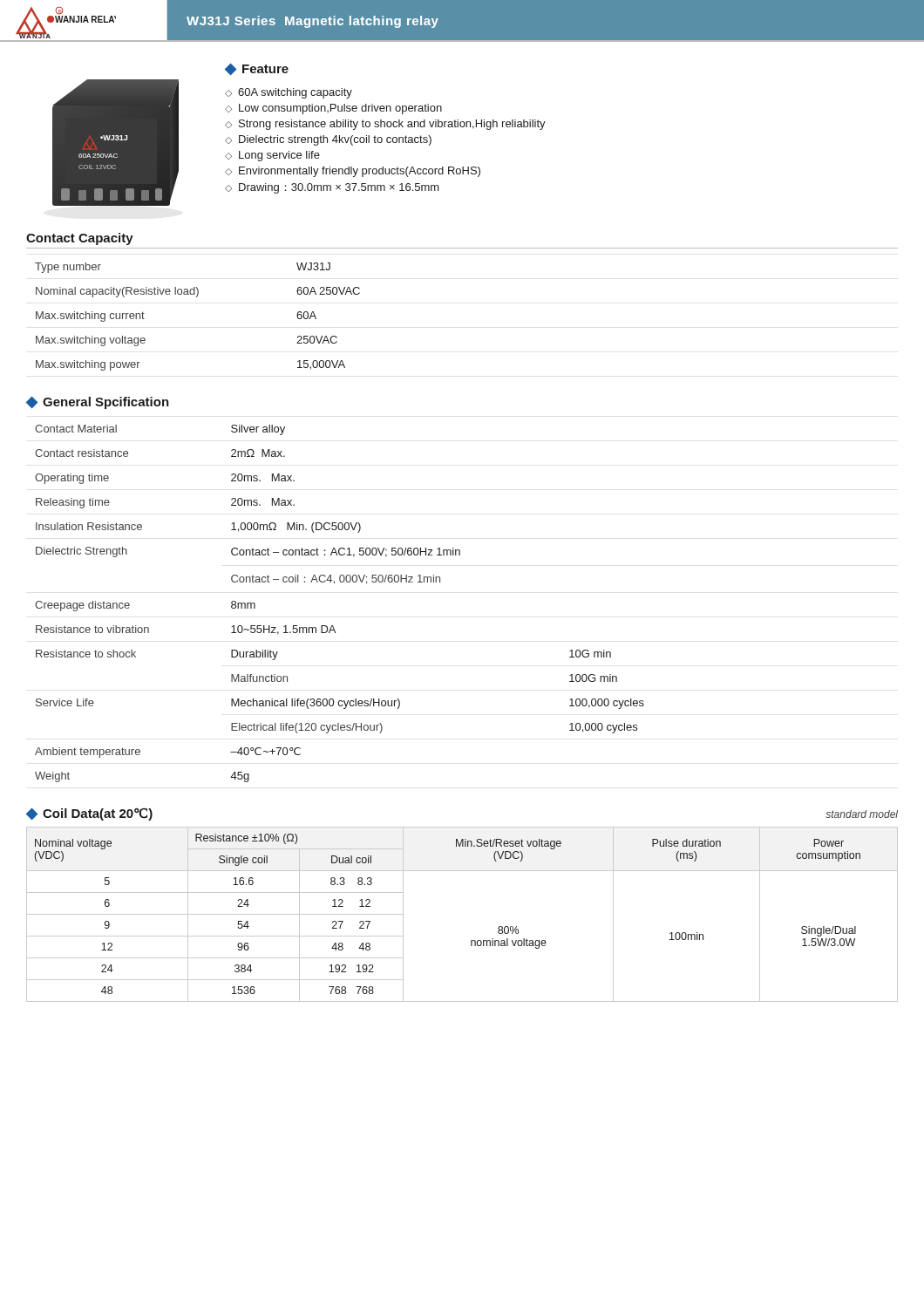Where does it say "◆ Coil Data(at 20℃)"?
Viewport: 924px width, 1308px height.
(89, 813)
